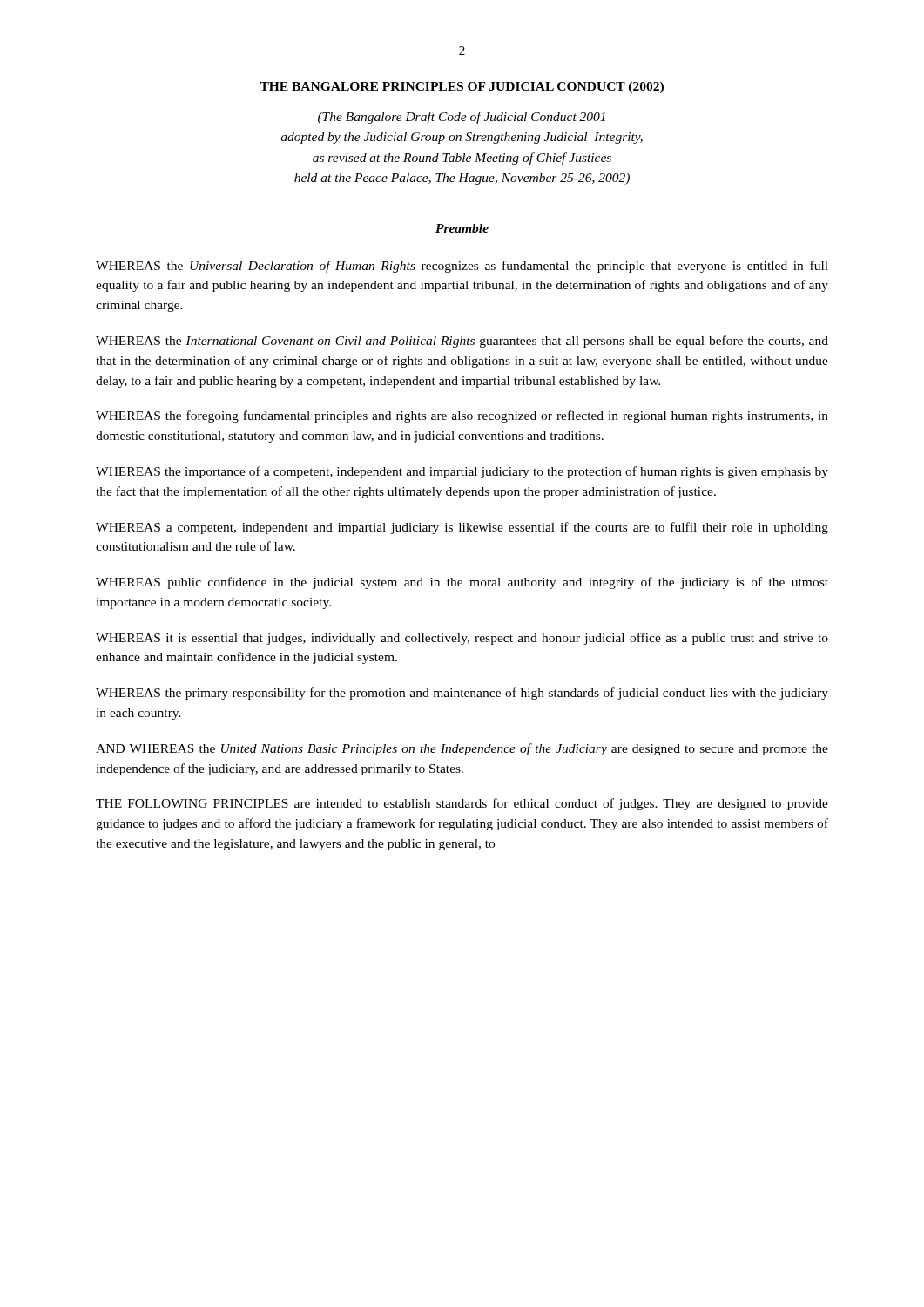Image resolution: width=924 pixels, height=1307 pixels.
Task: Click the passage that begins "WHEREAS the primary responsibility for the promotion and"
Action: pyautogui.click(x=462, y=702)
